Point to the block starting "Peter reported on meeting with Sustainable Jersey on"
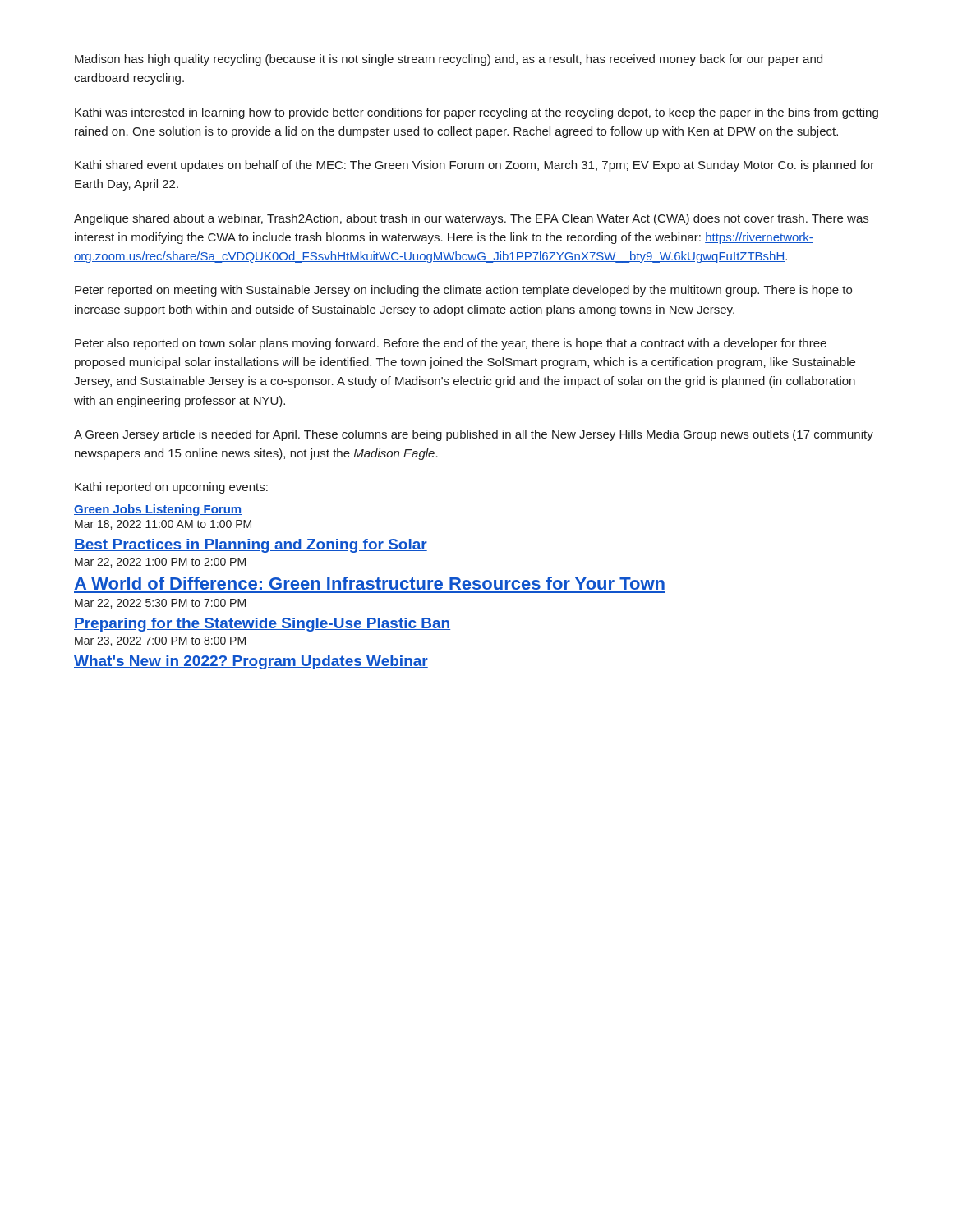 point(463,299)
